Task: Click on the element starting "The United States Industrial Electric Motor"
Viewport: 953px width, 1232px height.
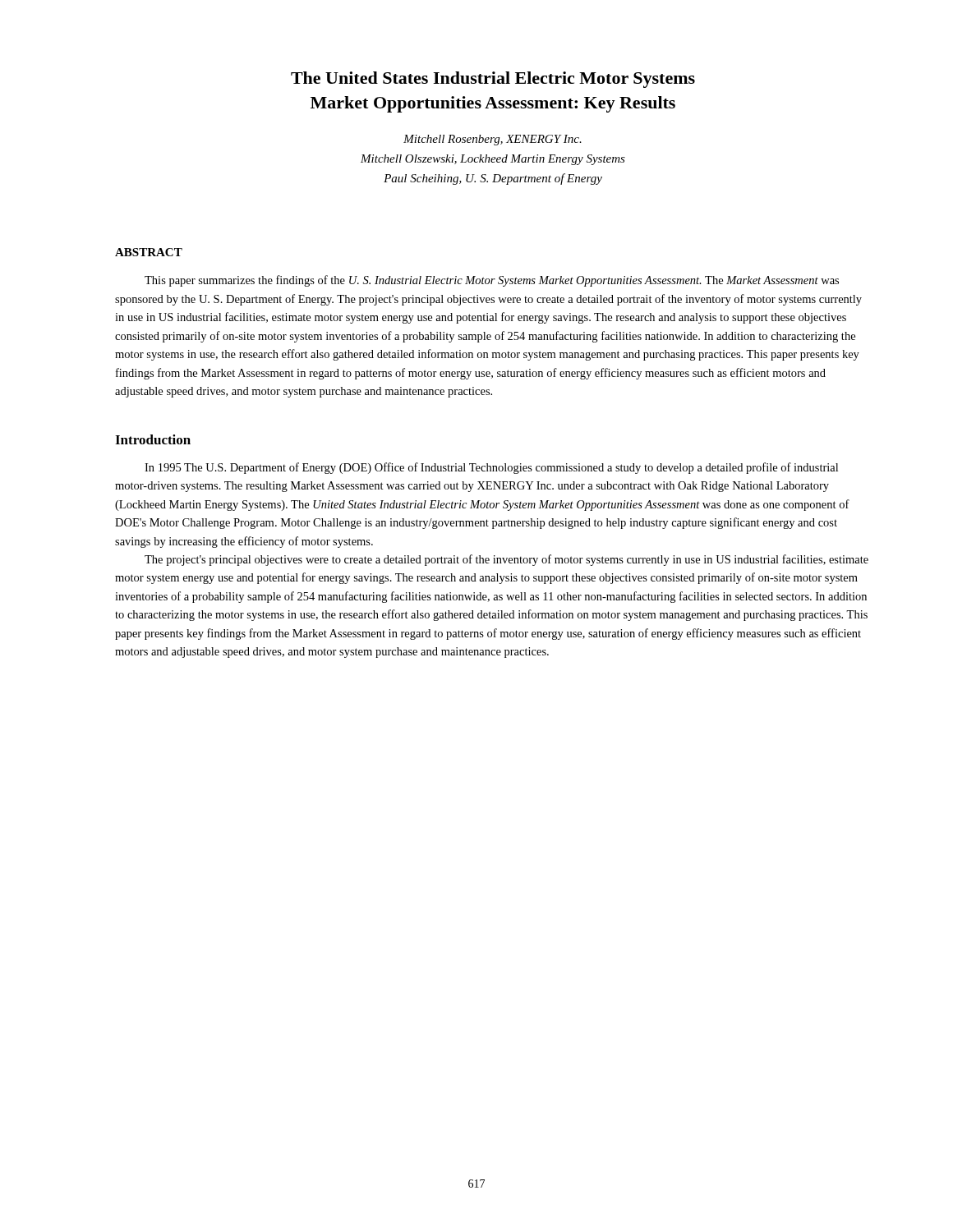Action: pos(493,127)
